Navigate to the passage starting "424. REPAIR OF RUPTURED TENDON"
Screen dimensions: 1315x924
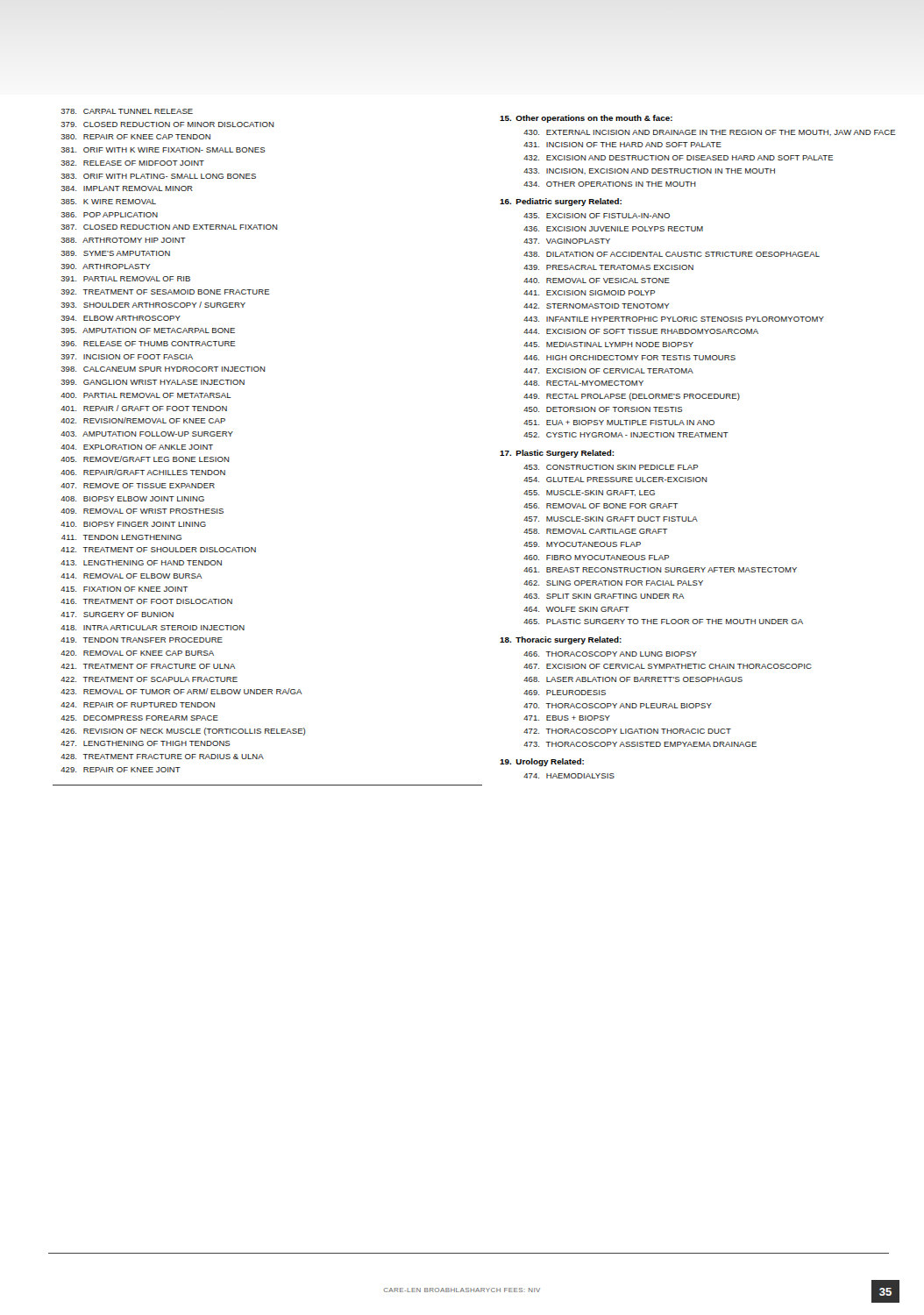coord(134,705)
